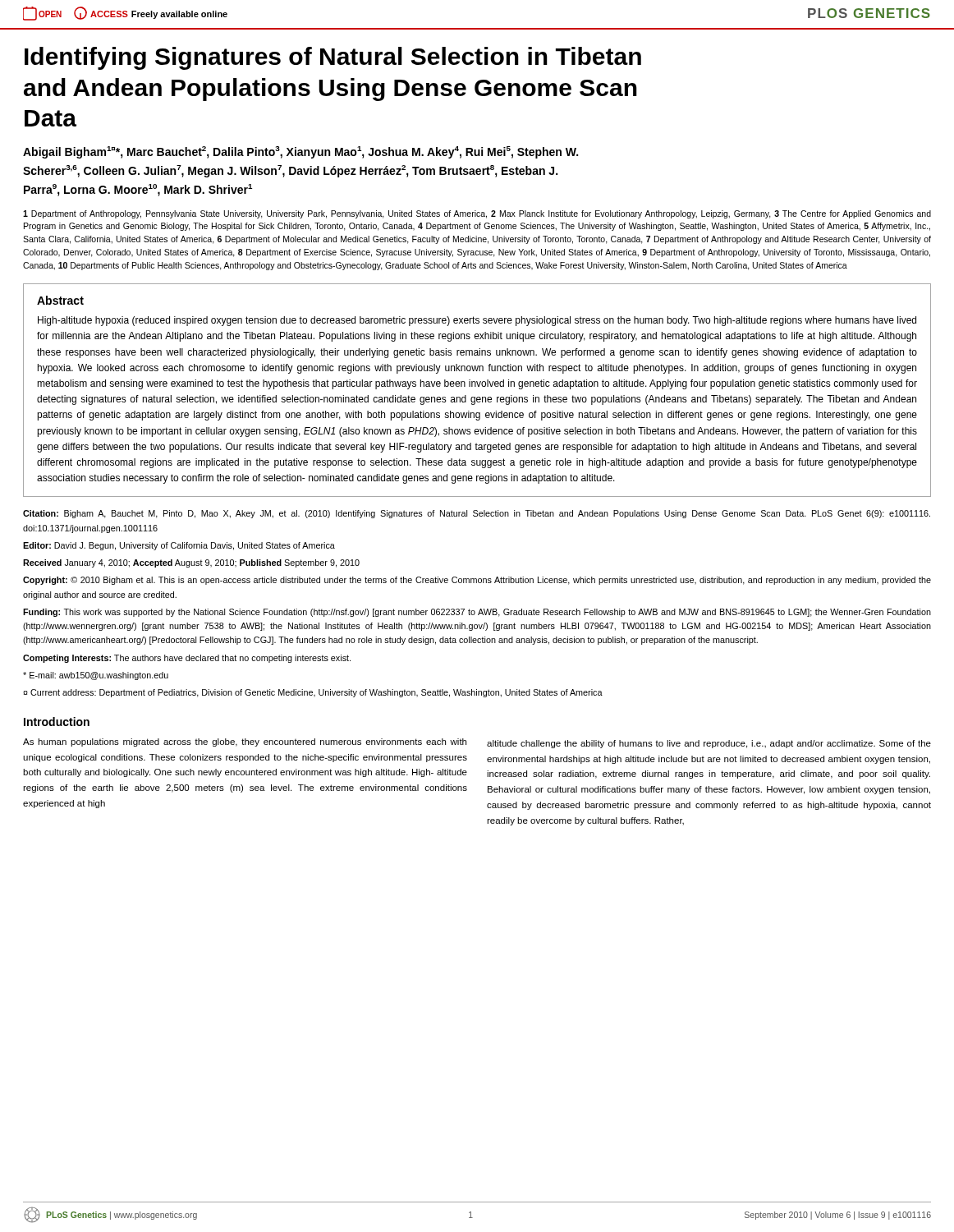Locate the text block with the text "1 Department of Anthropology, Pennsylvania State University,"

coord(477,239)
